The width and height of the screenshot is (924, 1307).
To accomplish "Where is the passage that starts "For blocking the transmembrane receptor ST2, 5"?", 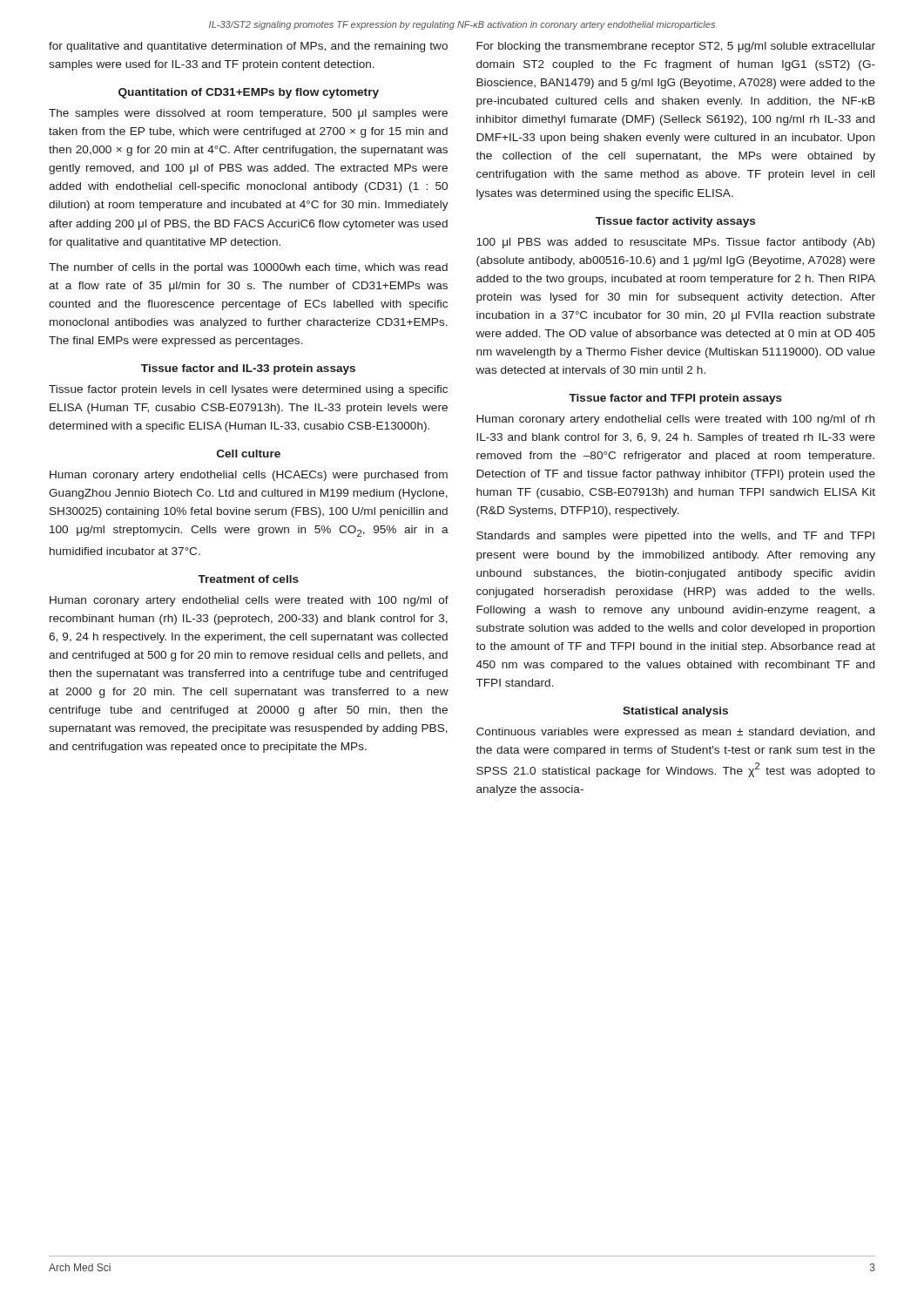I will click(676, 119).
